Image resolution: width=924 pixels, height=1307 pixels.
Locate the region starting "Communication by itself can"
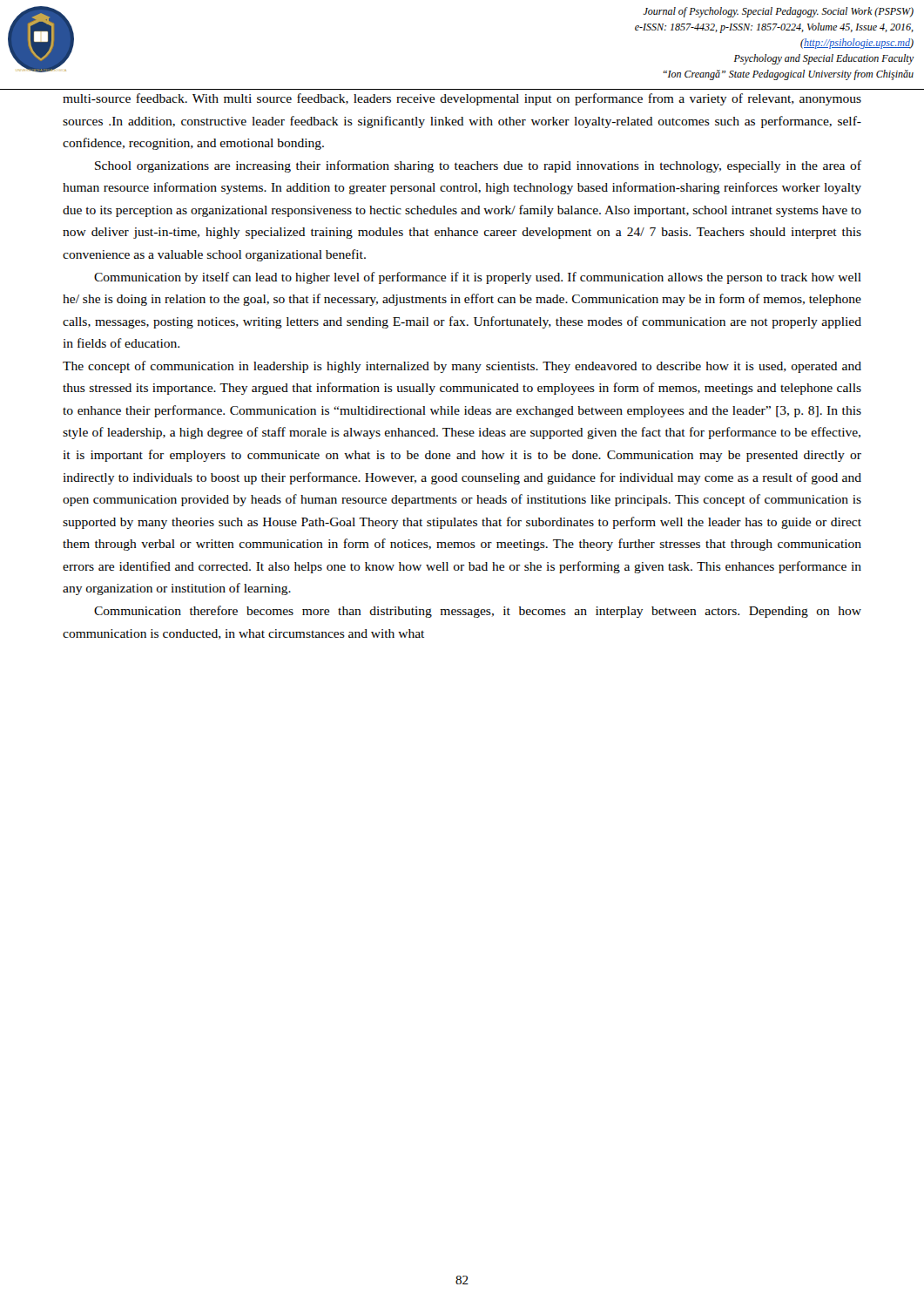click(462, 310)
